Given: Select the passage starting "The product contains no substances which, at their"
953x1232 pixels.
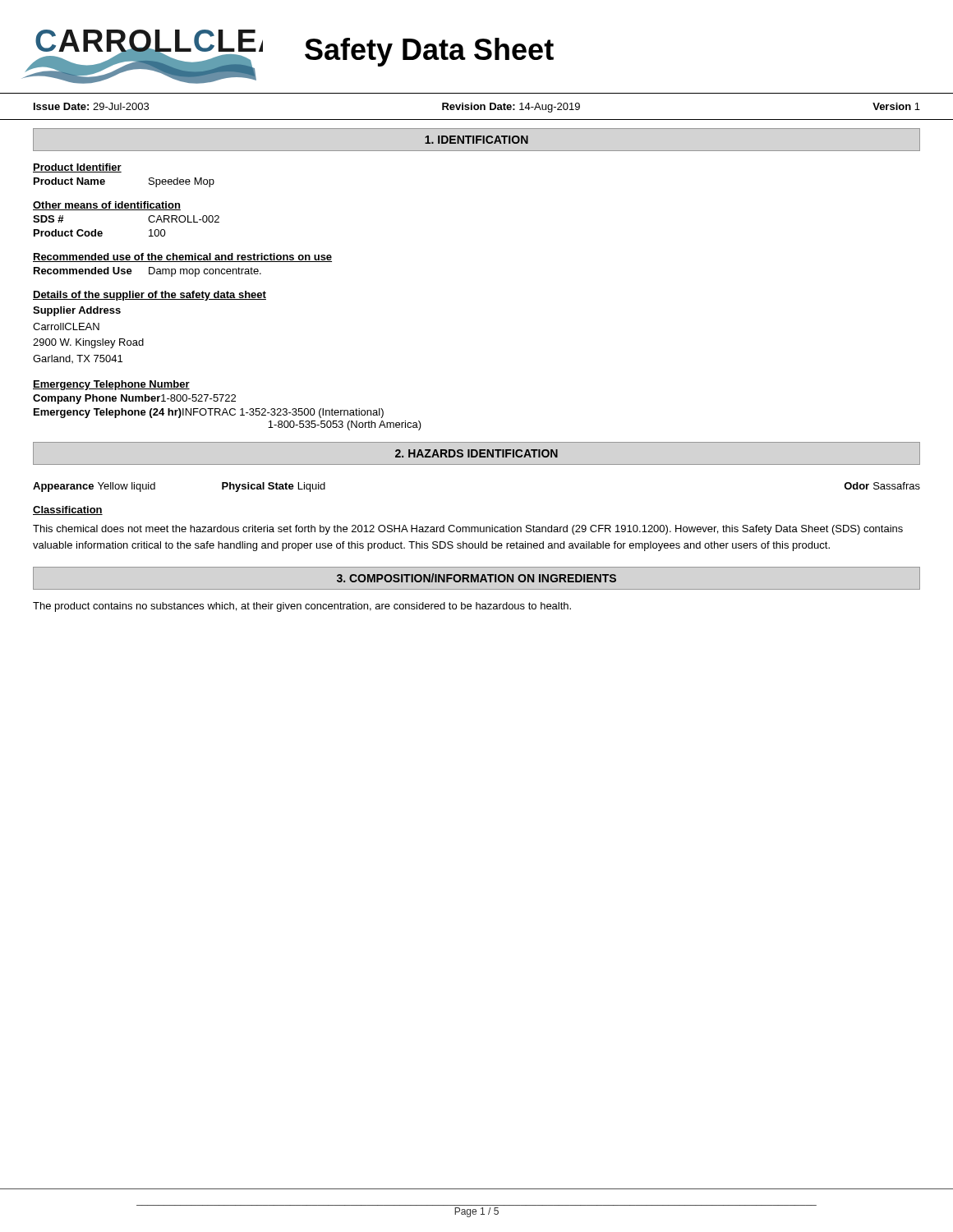Looking at the screenshot, I should pyautogui.click(x=302, y=606).
